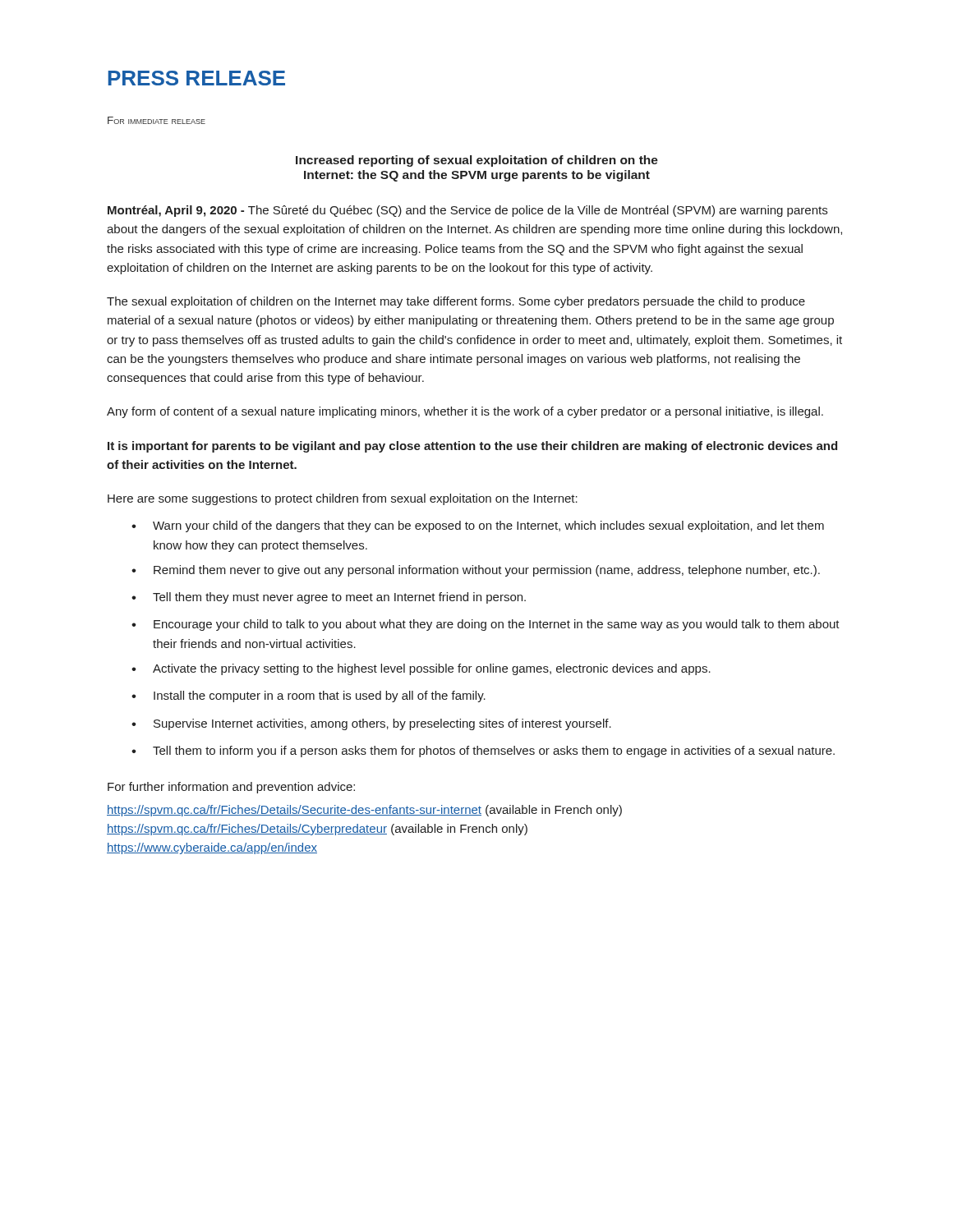The width and height of the screenshot is (953, 1232).
Task: Locate the text block that says "For further information and prevention"
Action: [231, 787]
